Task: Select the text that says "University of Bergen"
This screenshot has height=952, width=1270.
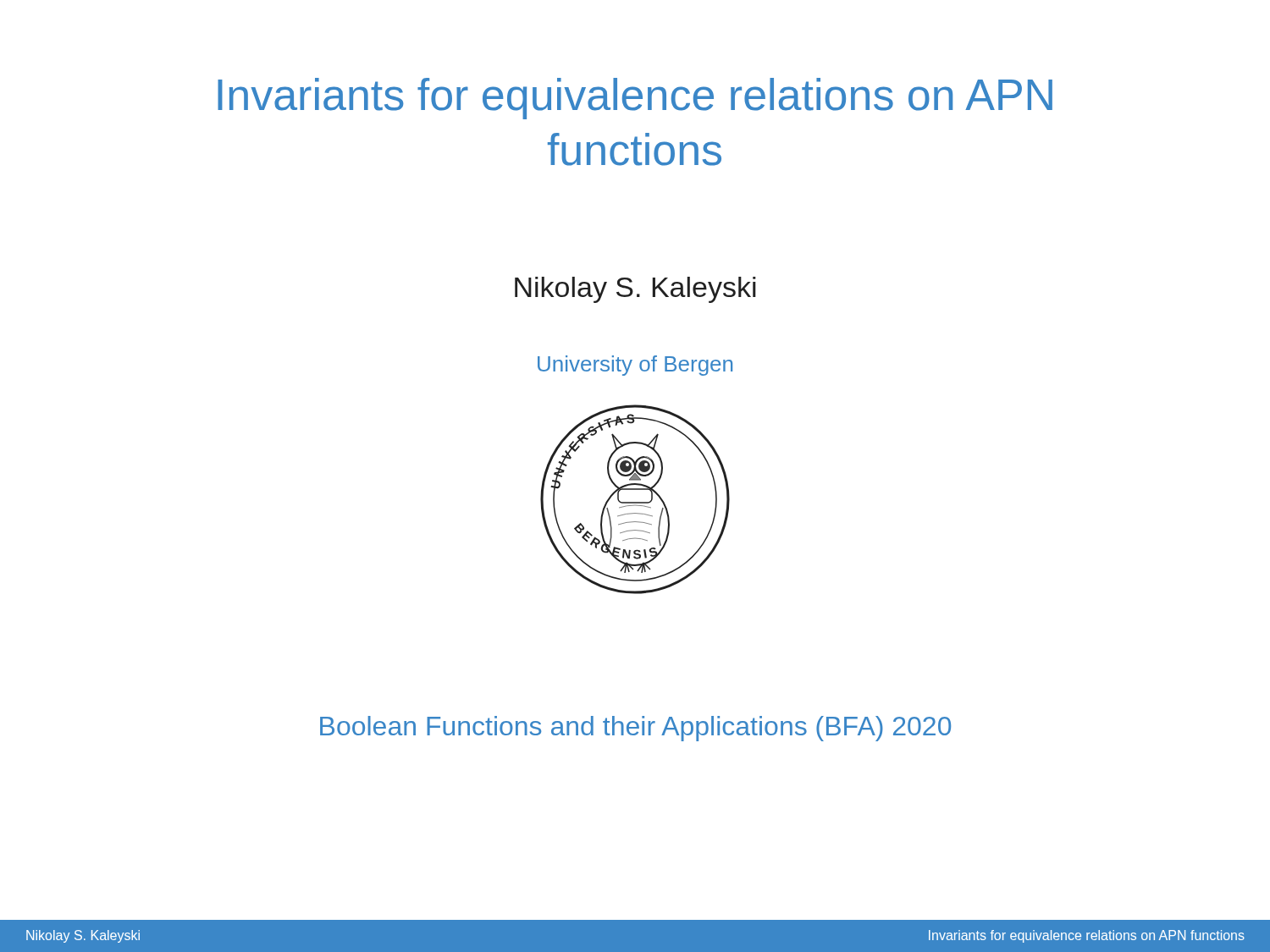Action: click(635, 364)
